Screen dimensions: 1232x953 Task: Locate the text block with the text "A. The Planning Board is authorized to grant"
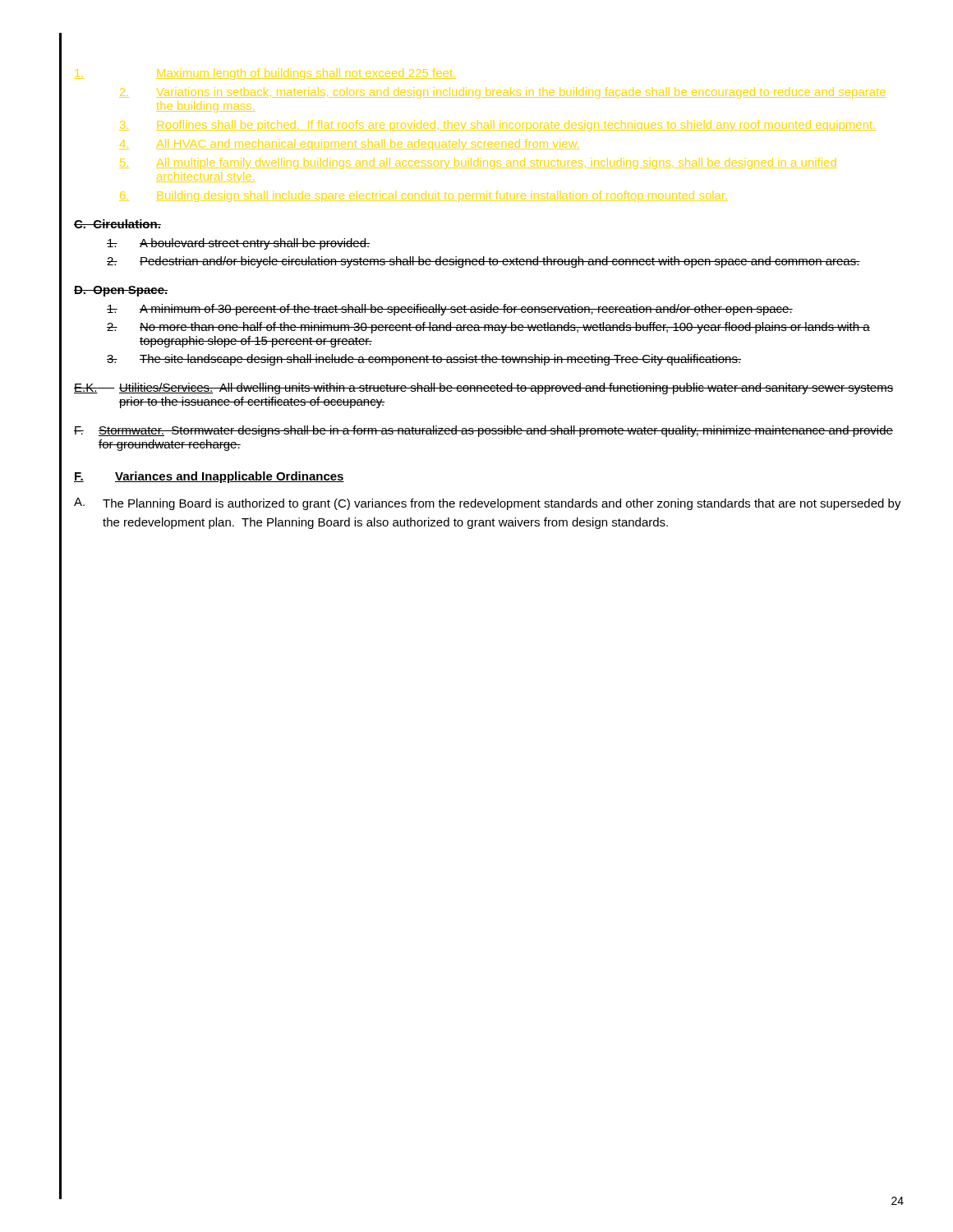click(489, 513)
